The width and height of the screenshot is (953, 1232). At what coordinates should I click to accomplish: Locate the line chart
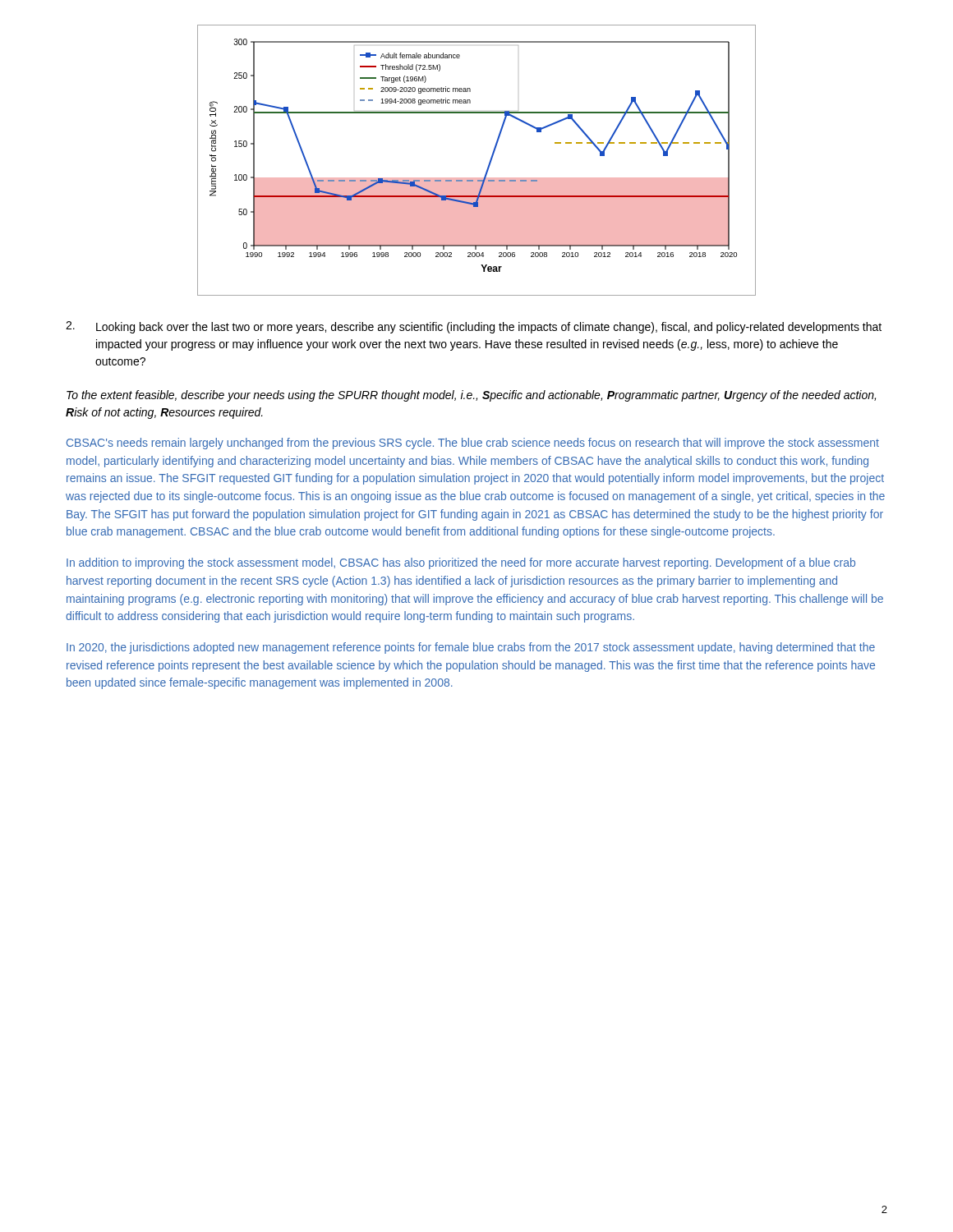tap(476, 160)
